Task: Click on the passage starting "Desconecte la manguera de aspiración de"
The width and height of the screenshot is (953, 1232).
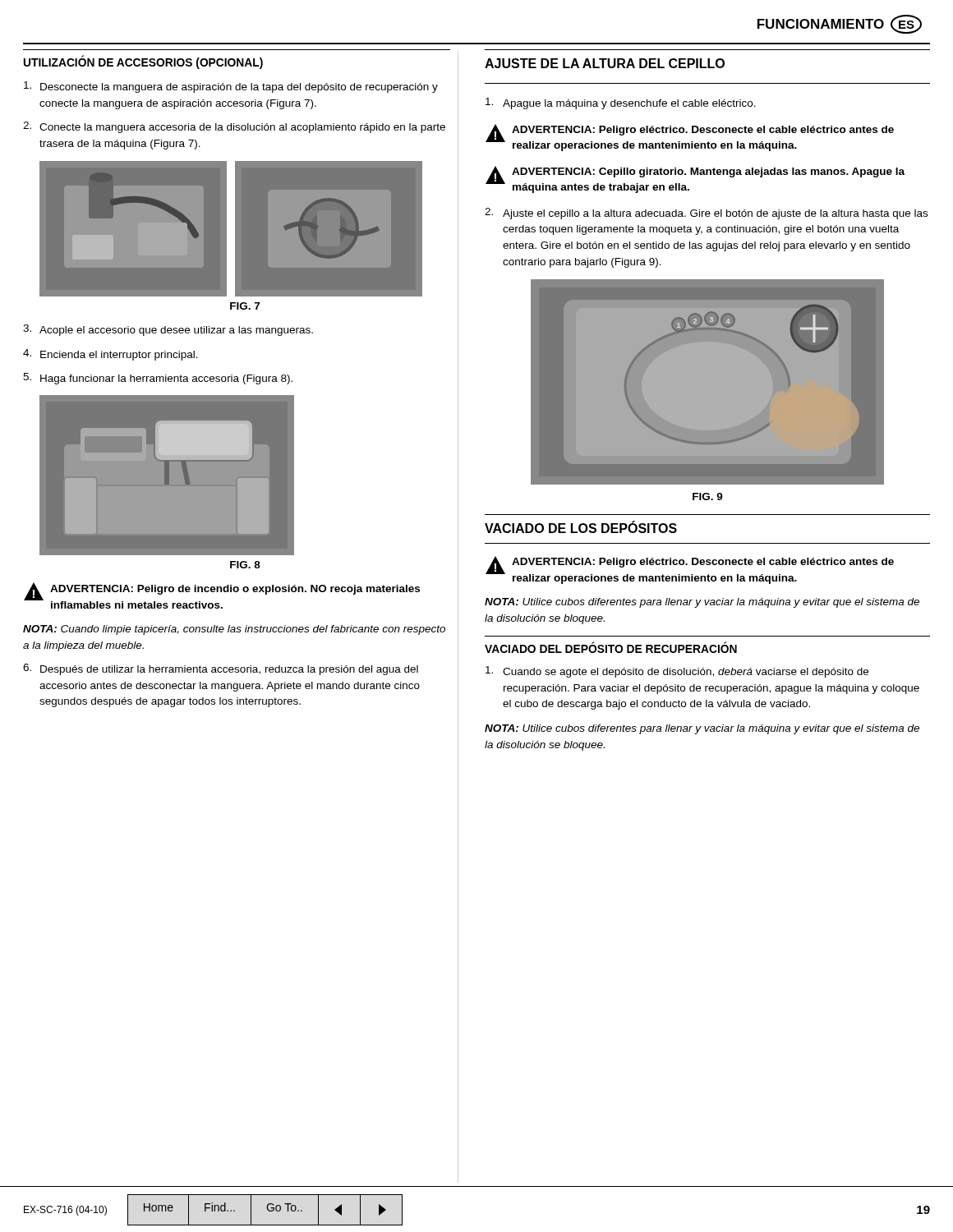Action: coord(237,95)
